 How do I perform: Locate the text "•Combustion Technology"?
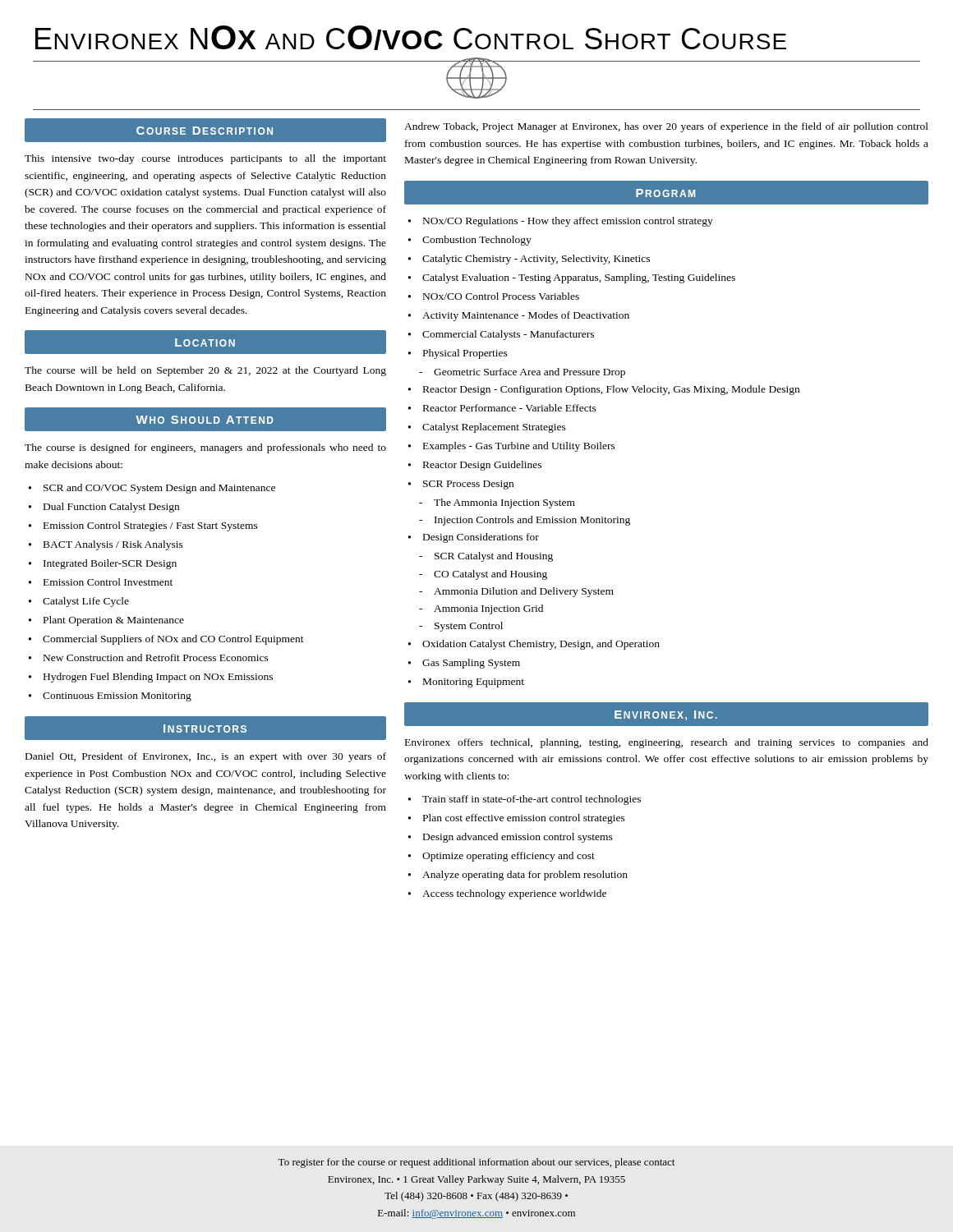tap(469, 240)
